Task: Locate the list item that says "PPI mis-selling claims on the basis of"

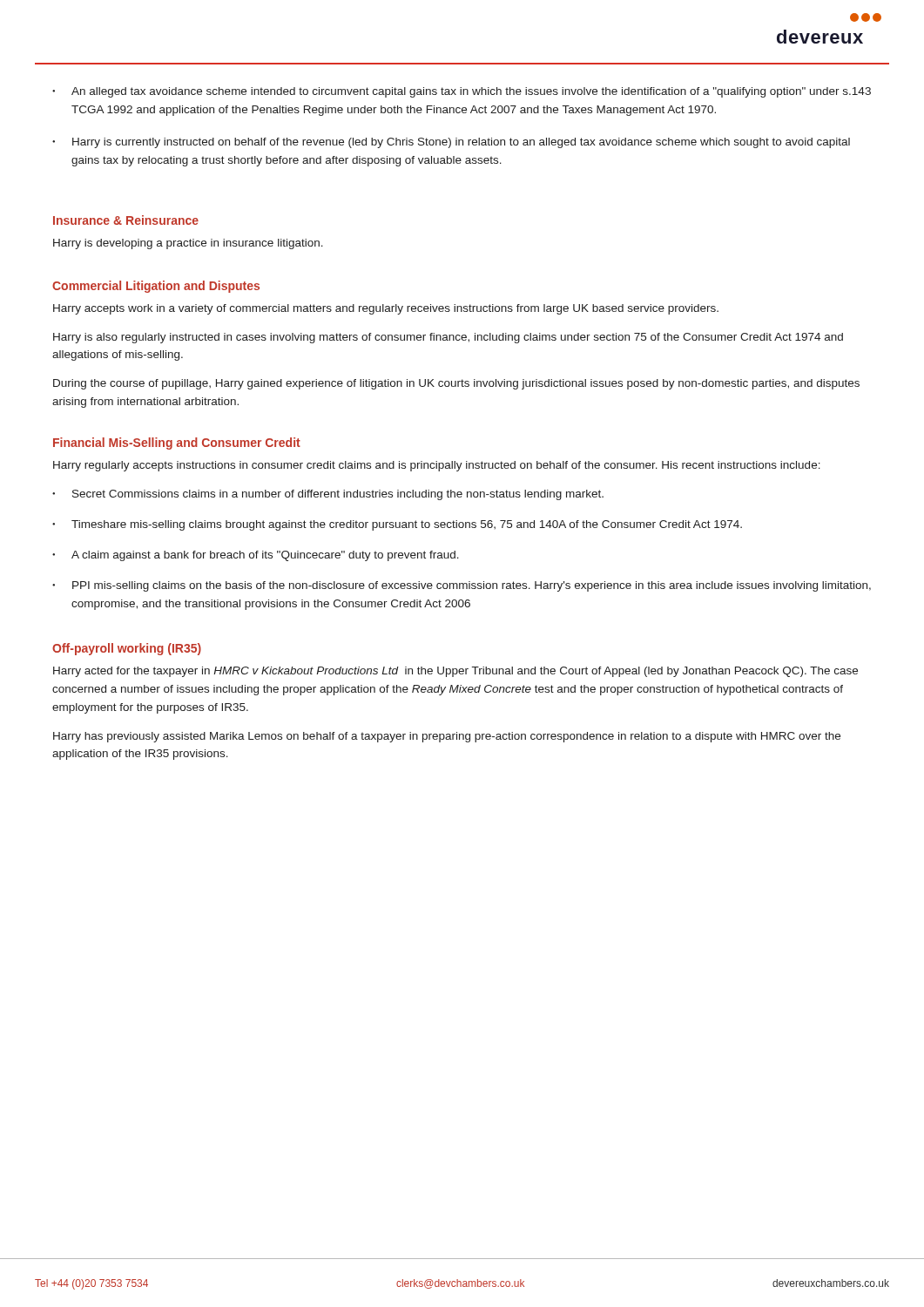Action: (x=471, y=594)
